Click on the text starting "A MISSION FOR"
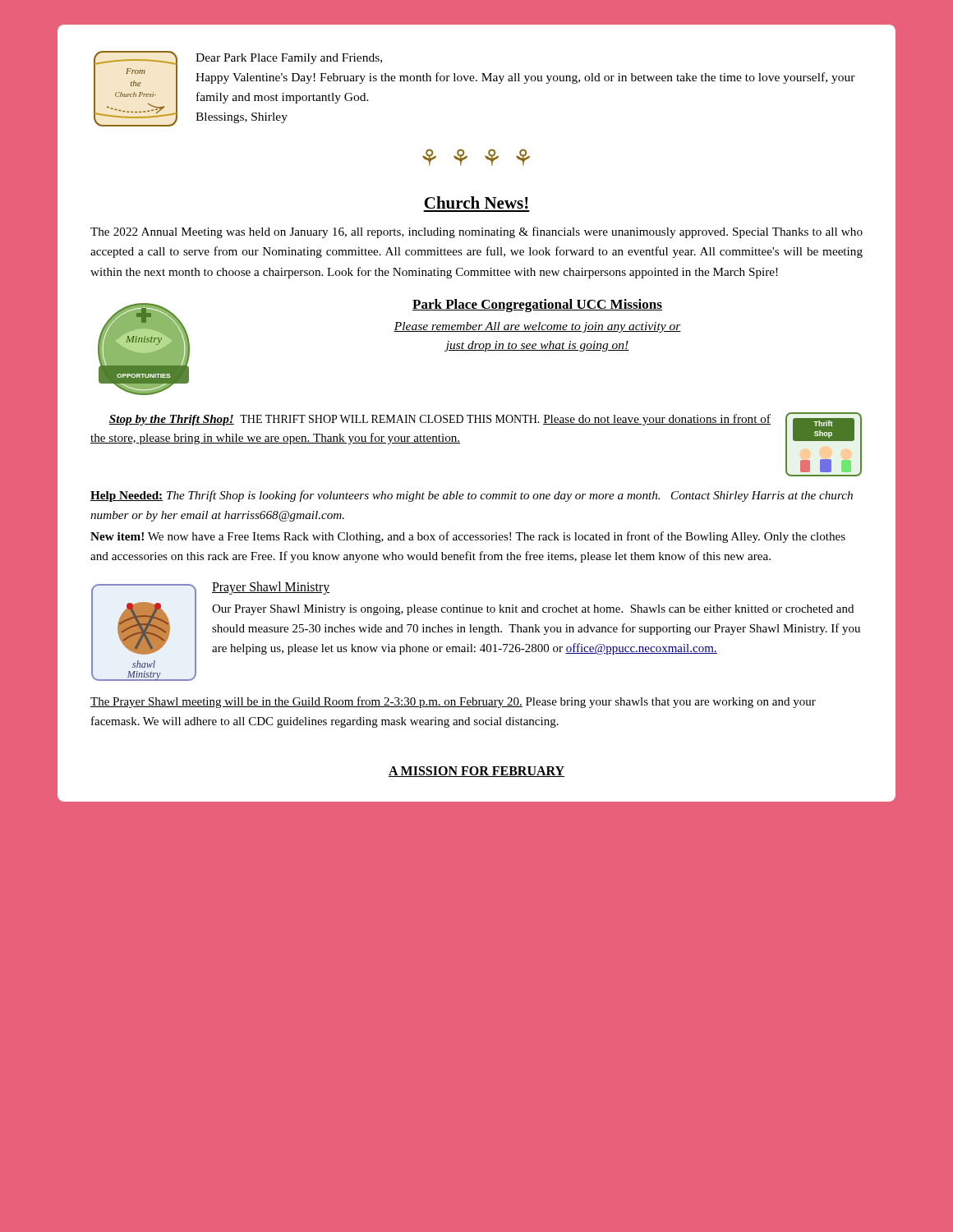The image size is (953, 1232). (x=476, y=771)
